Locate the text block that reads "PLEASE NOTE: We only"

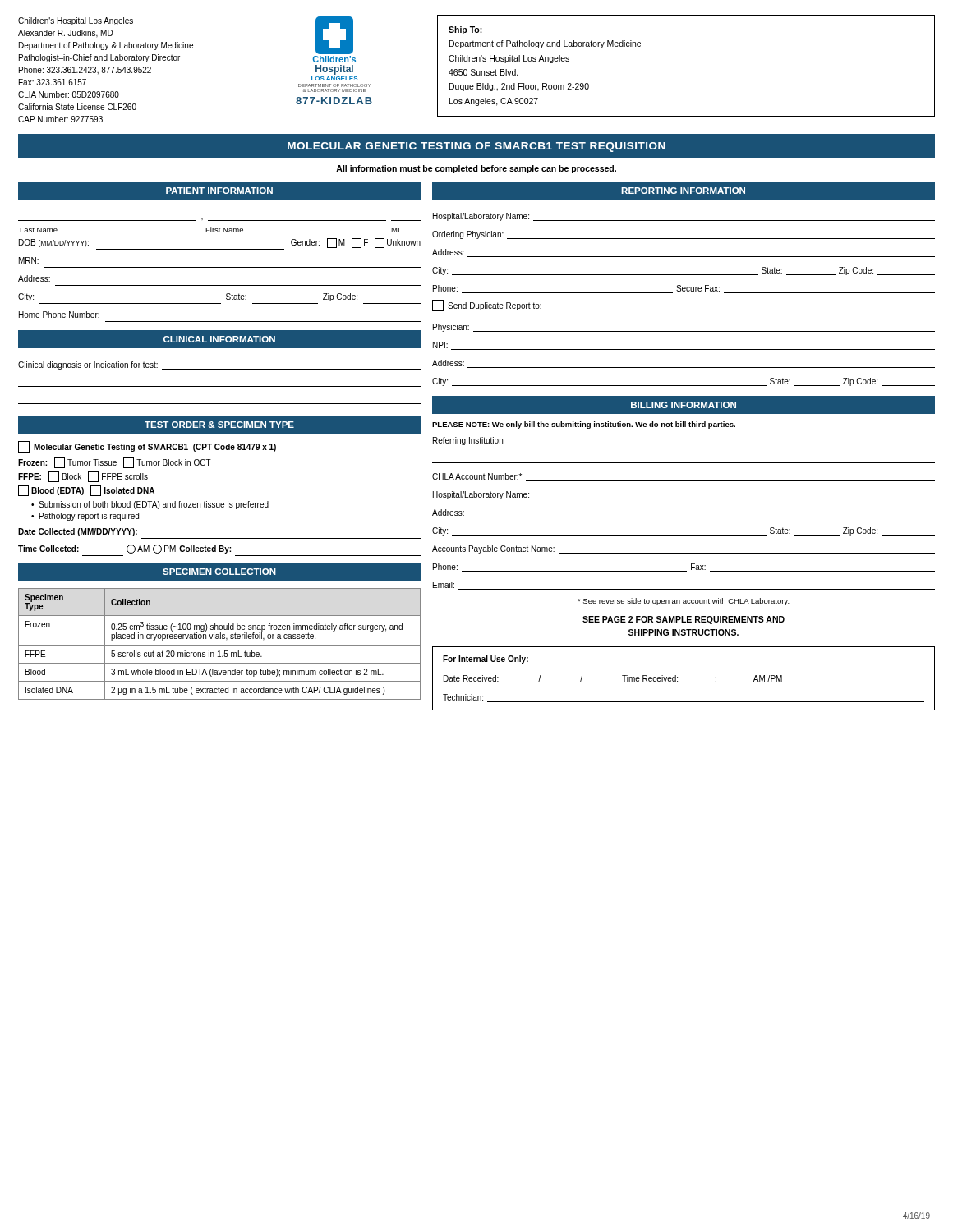(584, 424)
